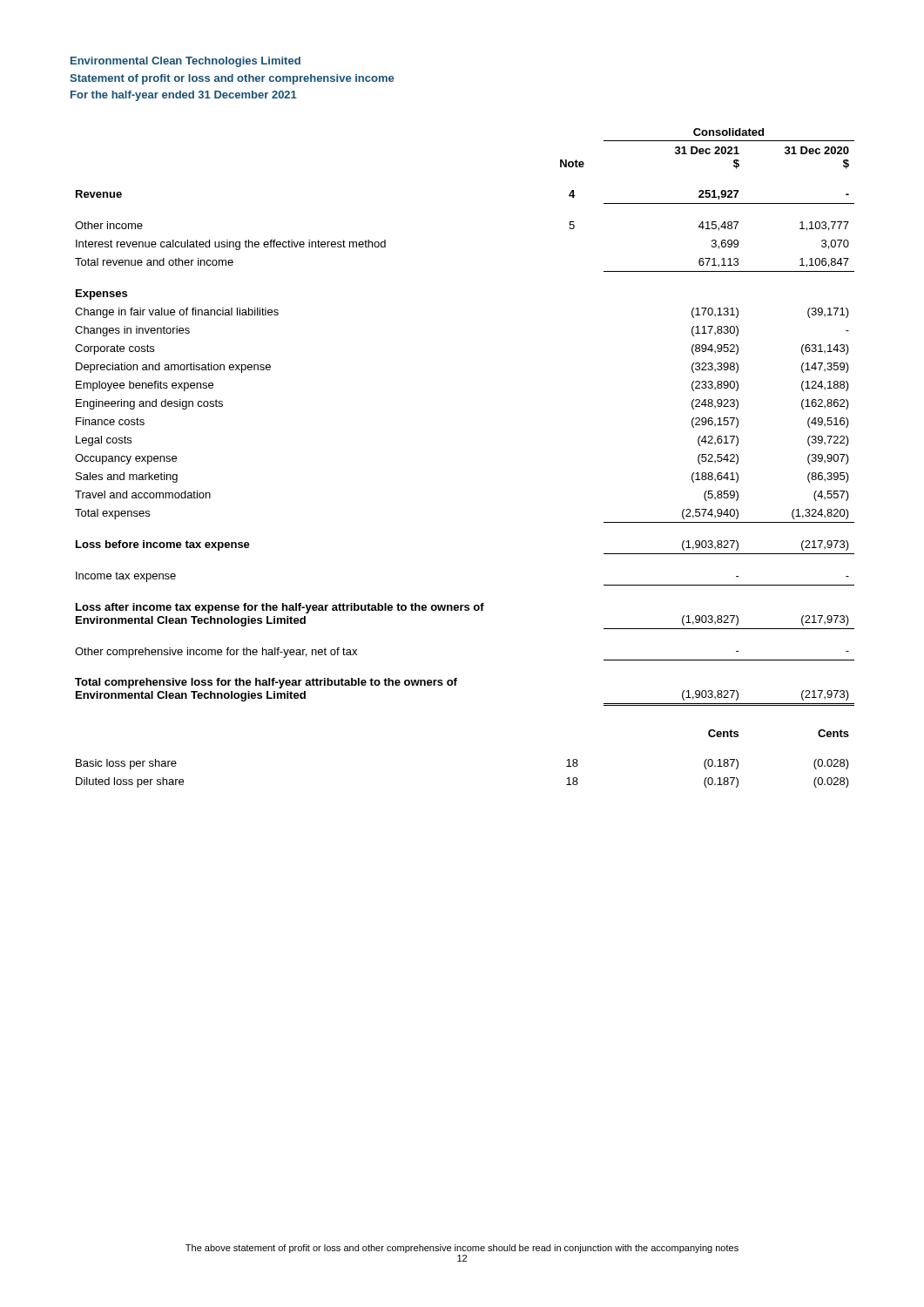Locate the table with the text "Basic loss per share"
The width and height of the screenshot is (924, 1307).
pyautogui.click(x=462, y=456)
